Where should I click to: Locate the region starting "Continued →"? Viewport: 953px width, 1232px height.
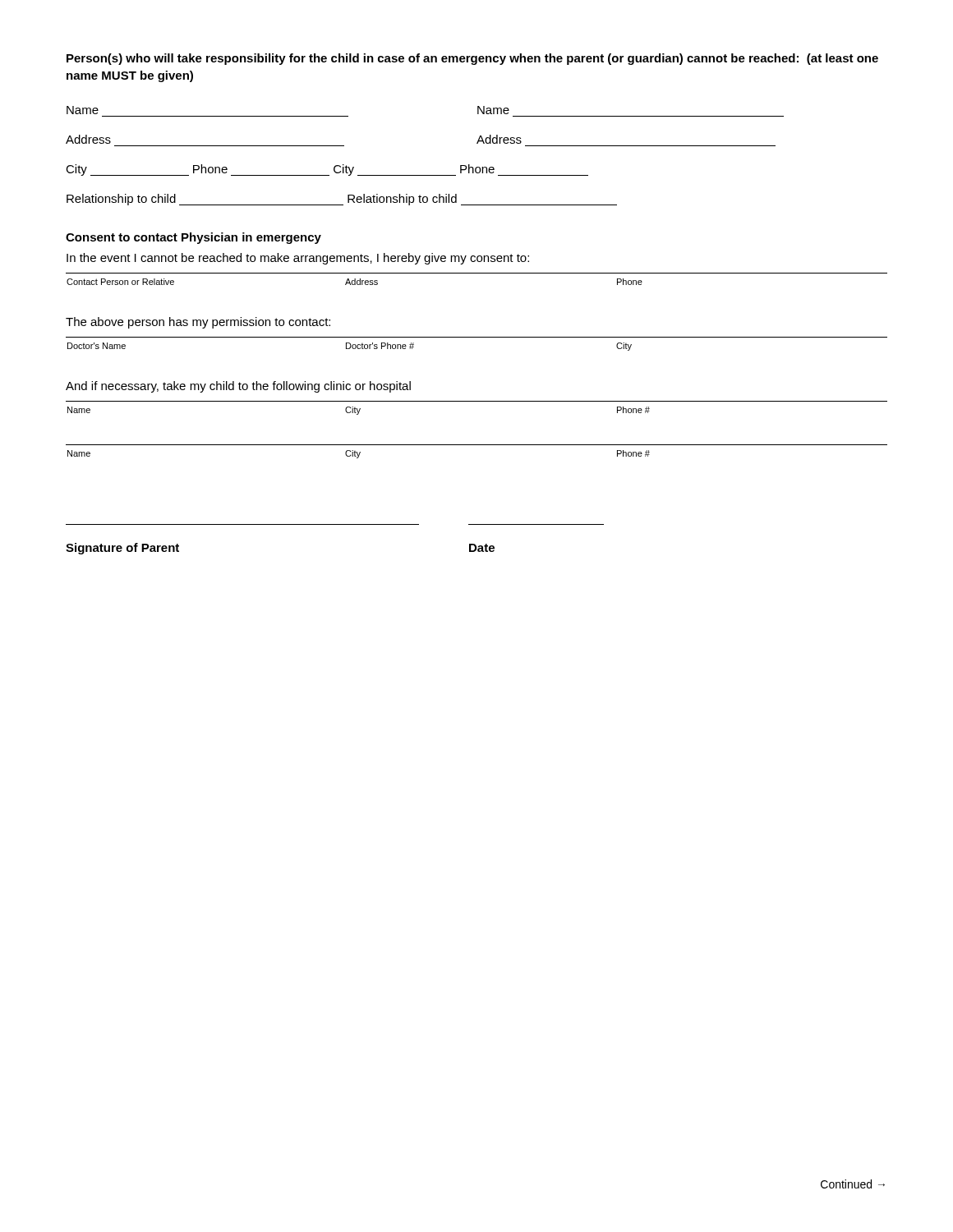[854, 1184]
